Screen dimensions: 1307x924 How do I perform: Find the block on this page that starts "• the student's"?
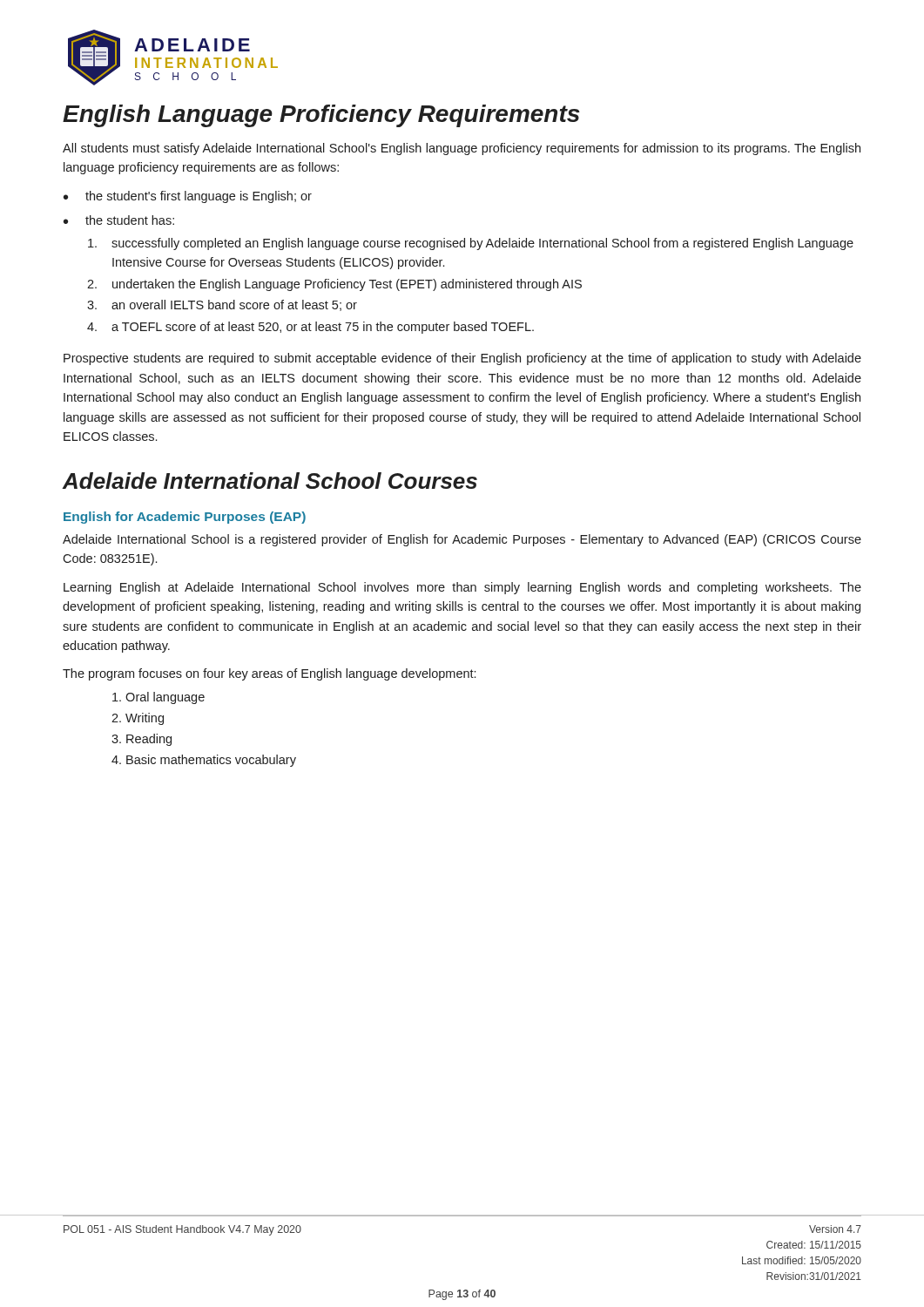coord(187,197)
